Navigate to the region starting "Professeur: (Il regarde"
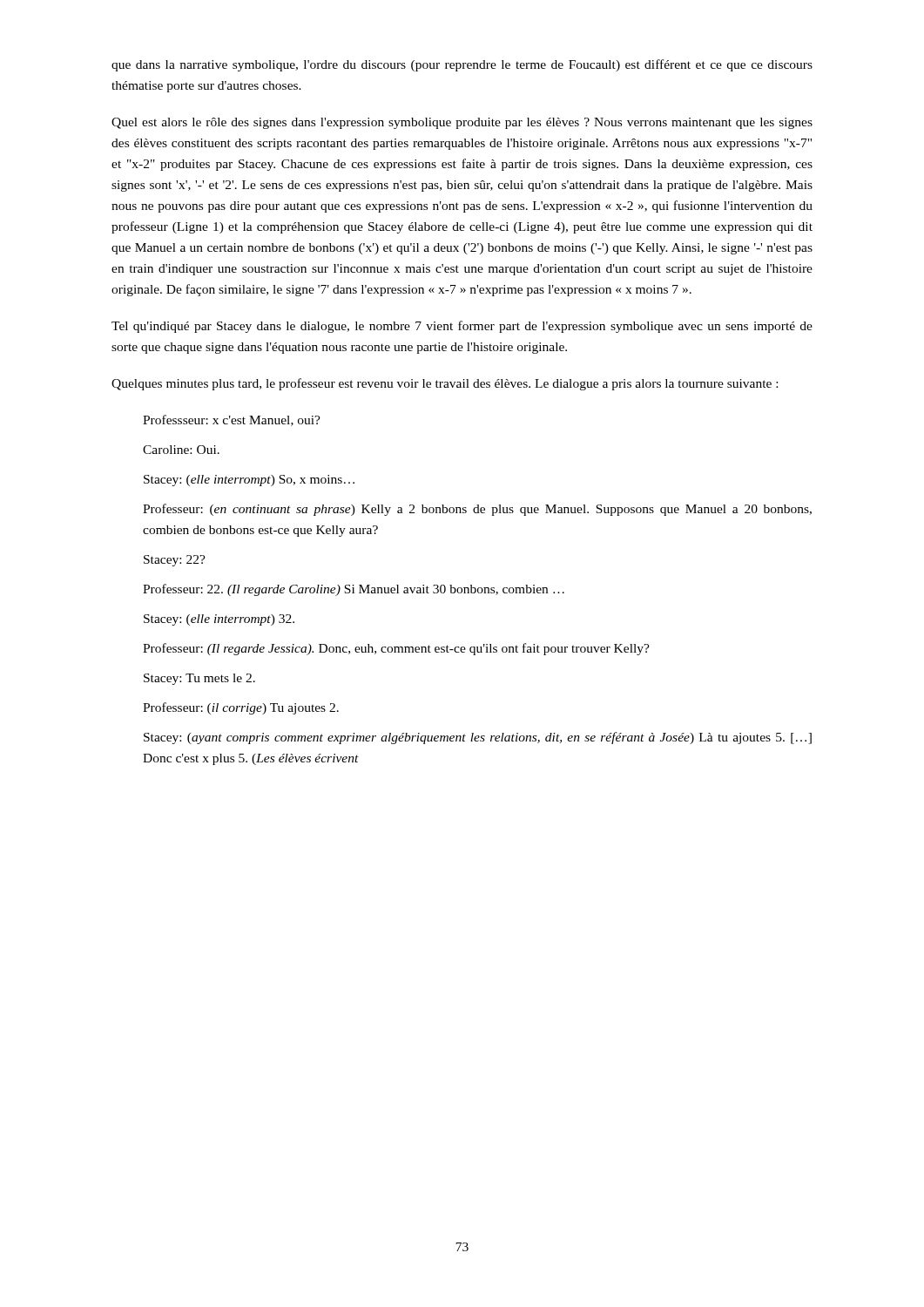924x1307 pixels. pyautogui.click(x=396, y=648)
